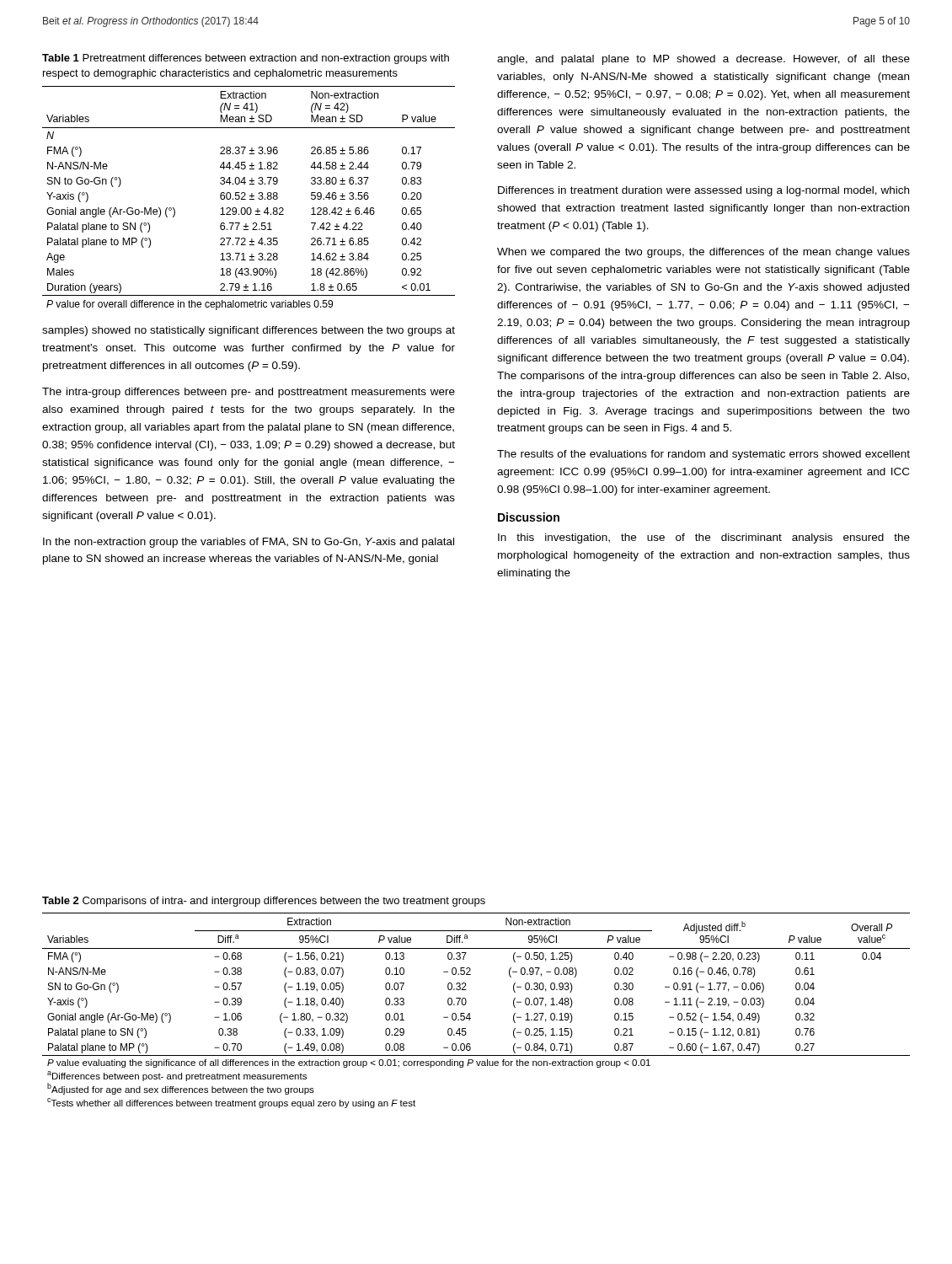Image resolution: width=952 pixels, height=1264 pixels.
Task: Click on the text block that reads "In the non-extraction group the variables of"
Action: click(x=249, y=550)
